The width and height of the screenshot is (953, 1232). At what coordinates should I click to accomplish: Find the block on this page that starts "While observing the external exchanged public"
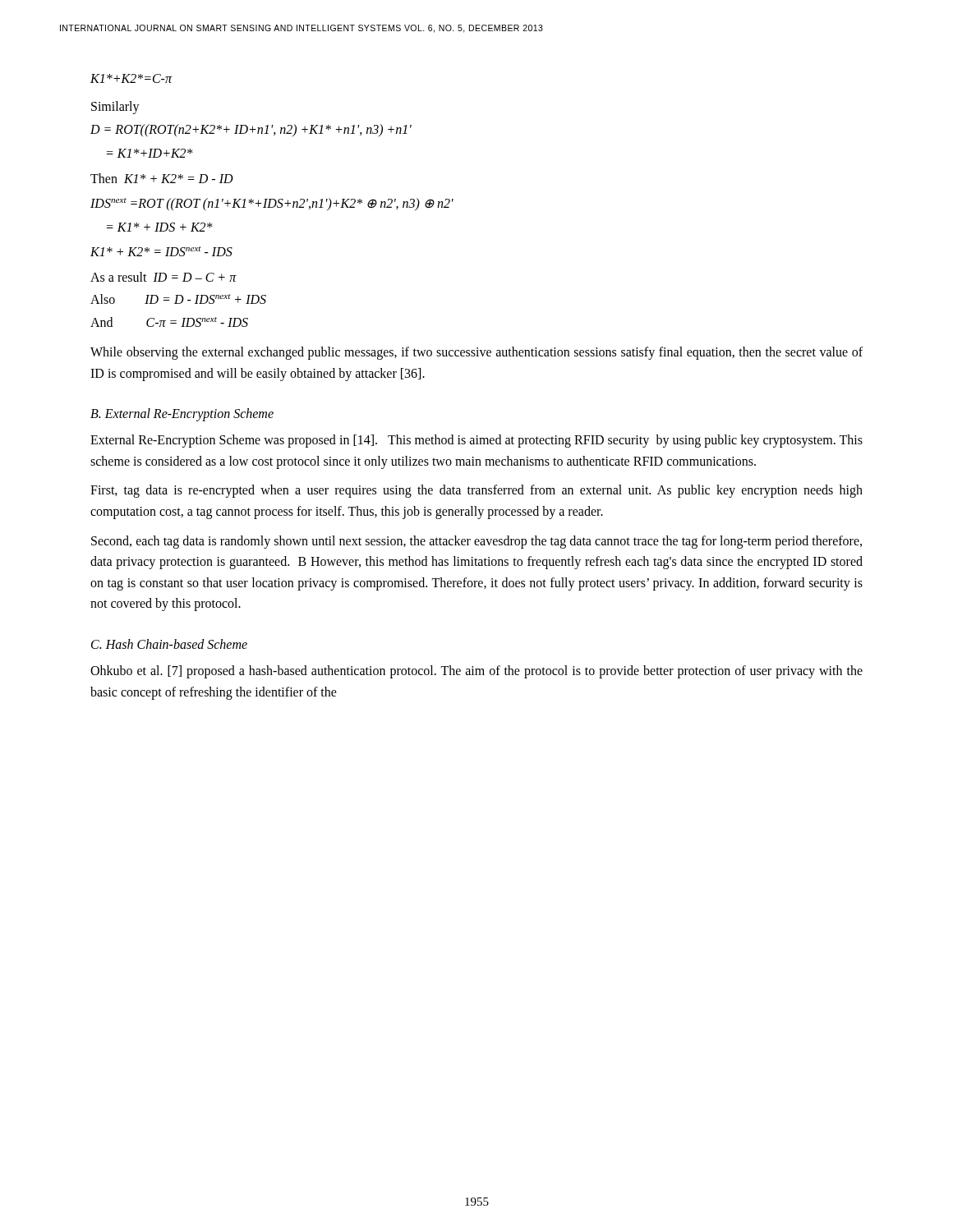[x=476, y=362]
